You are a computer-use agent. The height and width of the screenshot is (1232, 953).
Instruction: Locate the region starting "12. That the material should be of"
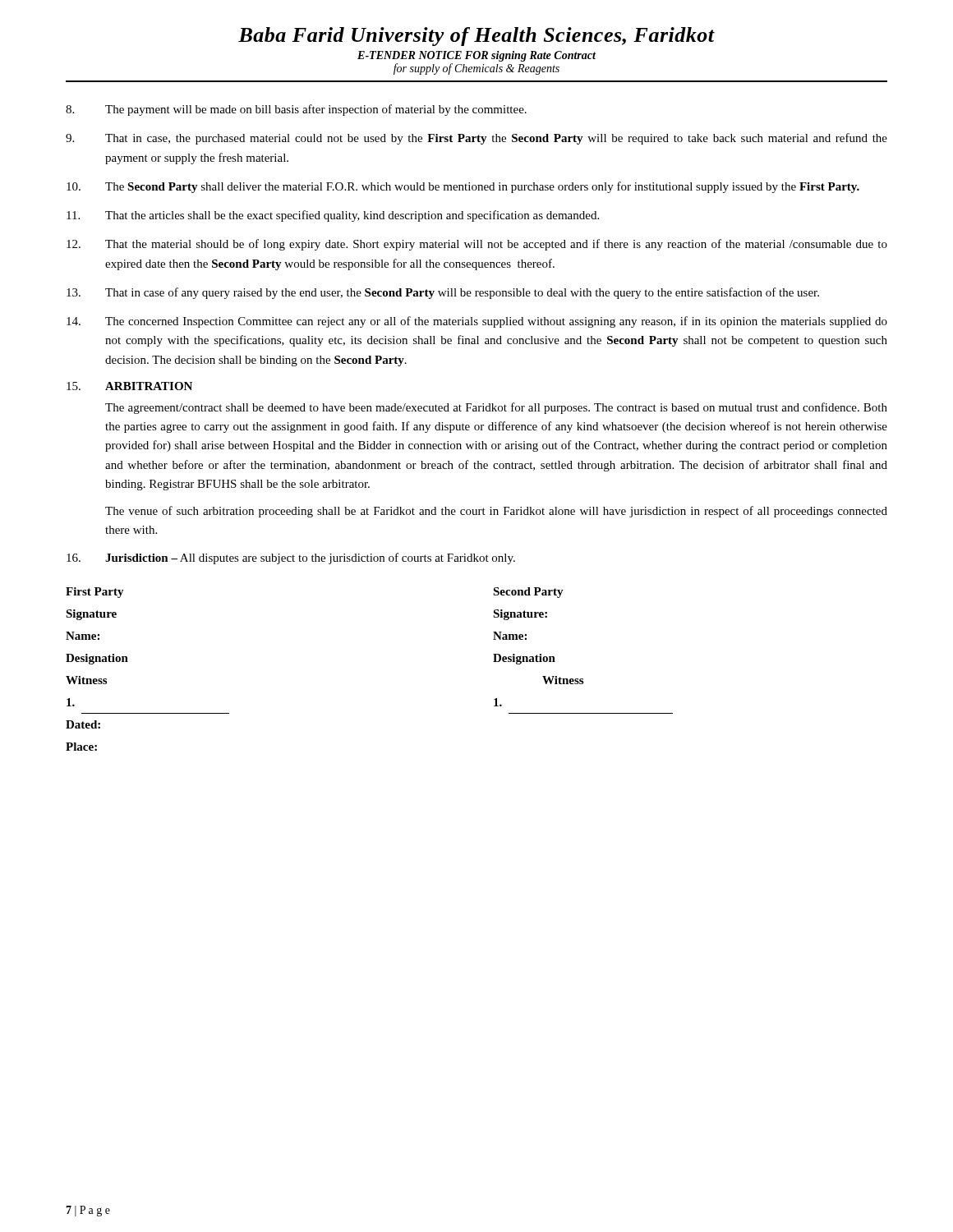click(x=476, y=254)
